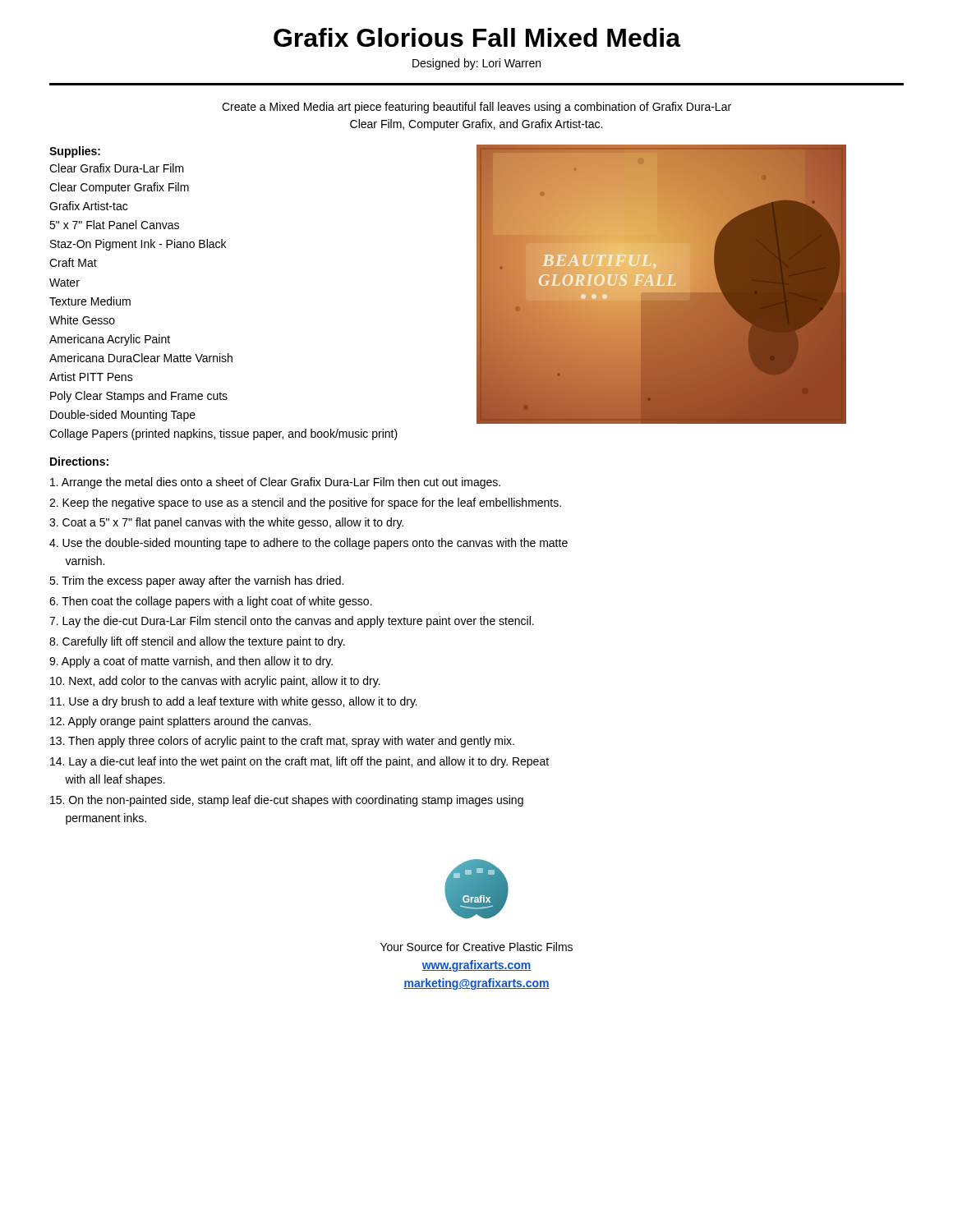The image size is (953, 1232).
Task: Find the list item that reads "4. Use the"
Action: (x=309, y=552)
